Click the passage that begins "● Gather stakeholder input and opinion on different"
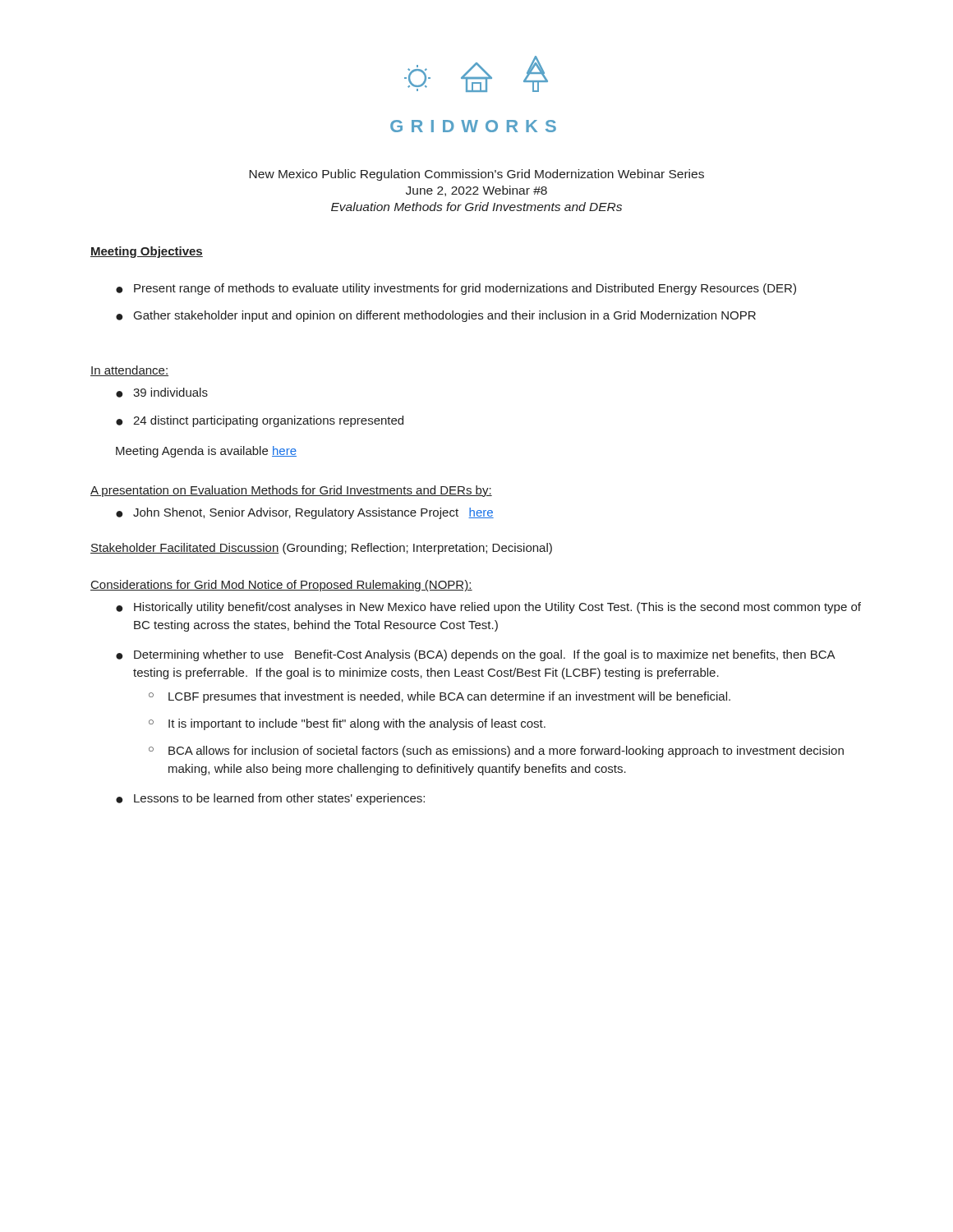Viewport: 953px width, 1232px height. [436, 317]
